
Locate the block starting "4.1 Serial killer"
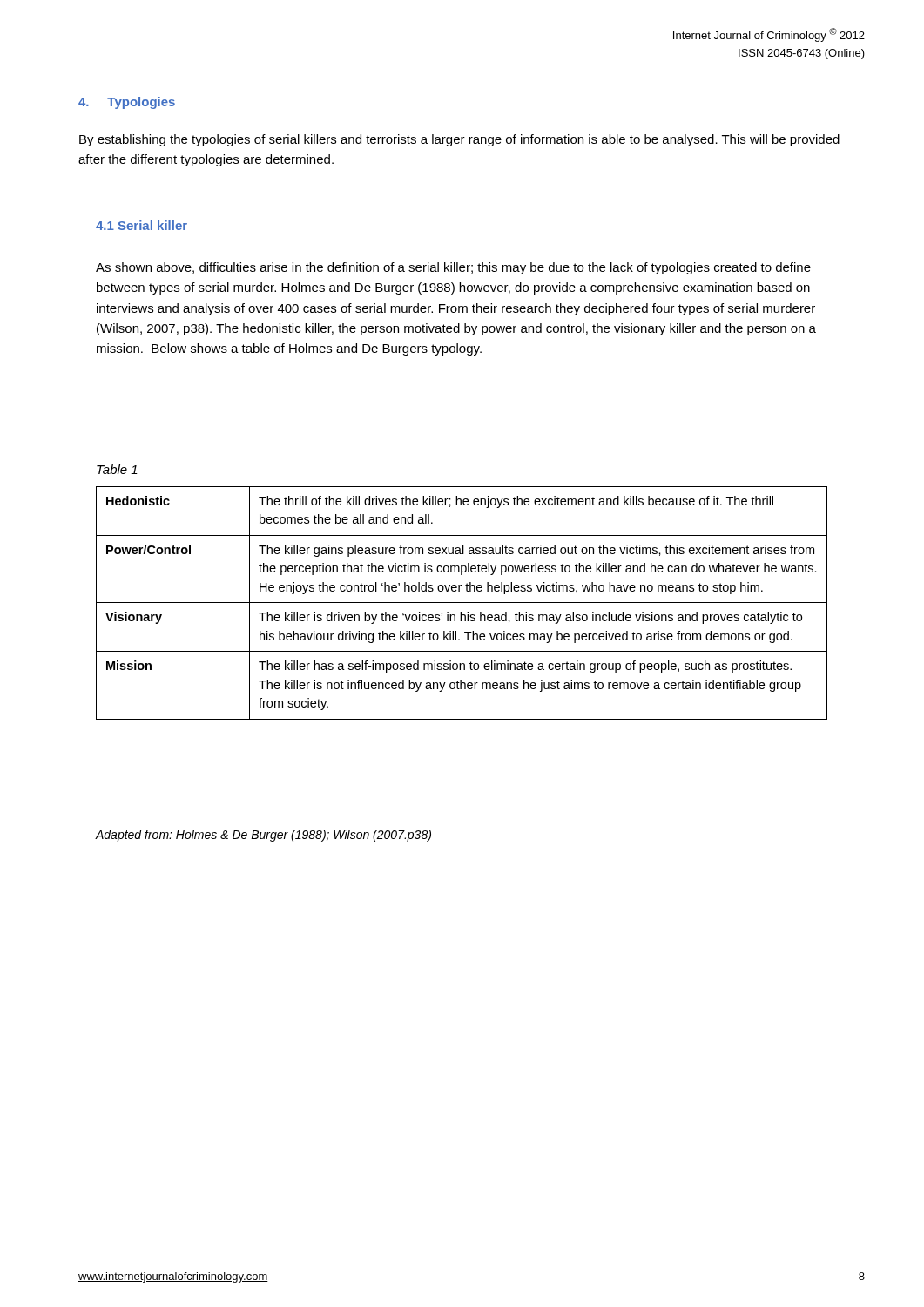point(142,225)
